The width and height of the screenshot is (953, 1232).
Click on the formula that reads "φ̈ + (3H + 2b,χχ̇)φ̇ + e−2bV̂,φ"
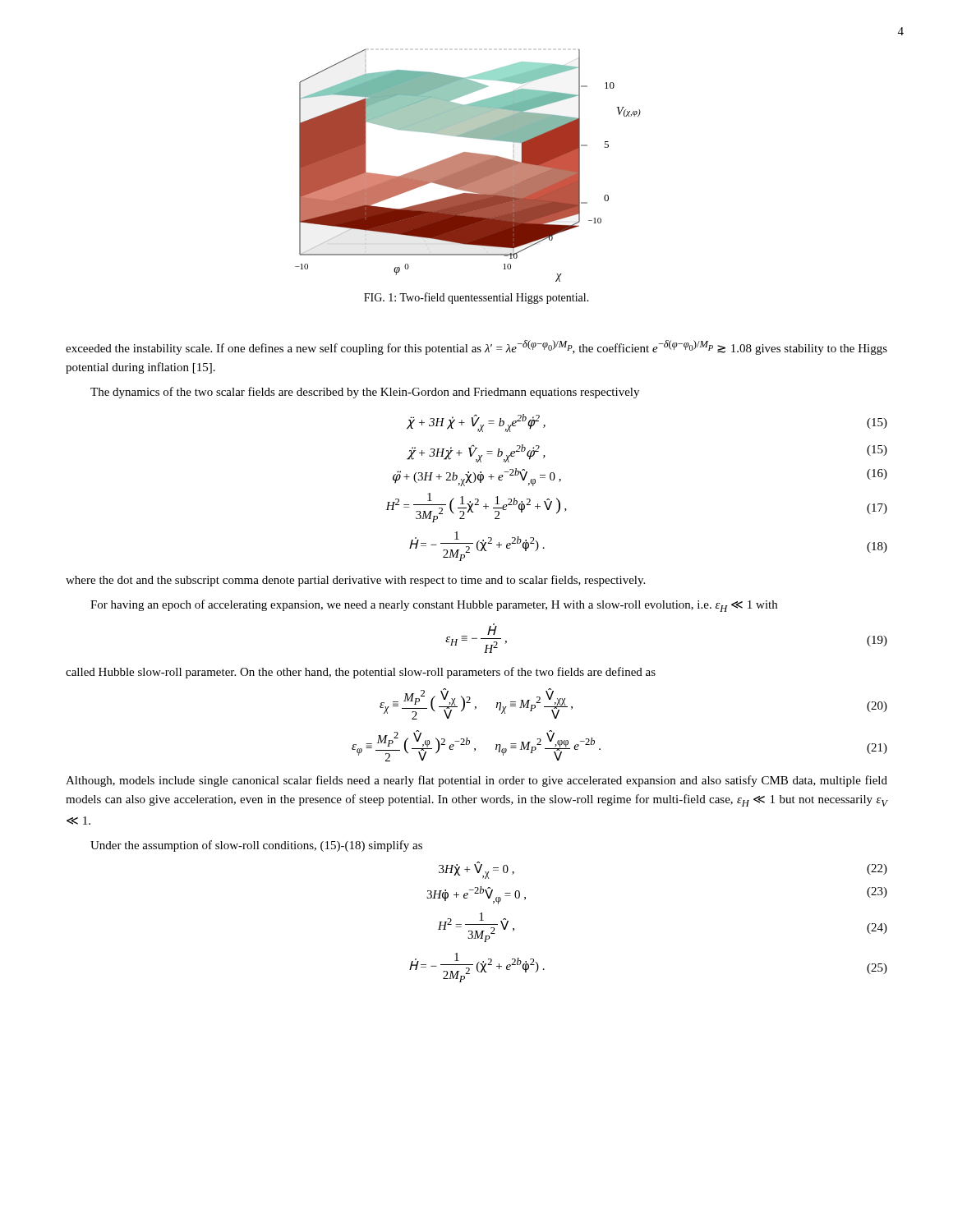pyautogui.click(x=480, y=477)
